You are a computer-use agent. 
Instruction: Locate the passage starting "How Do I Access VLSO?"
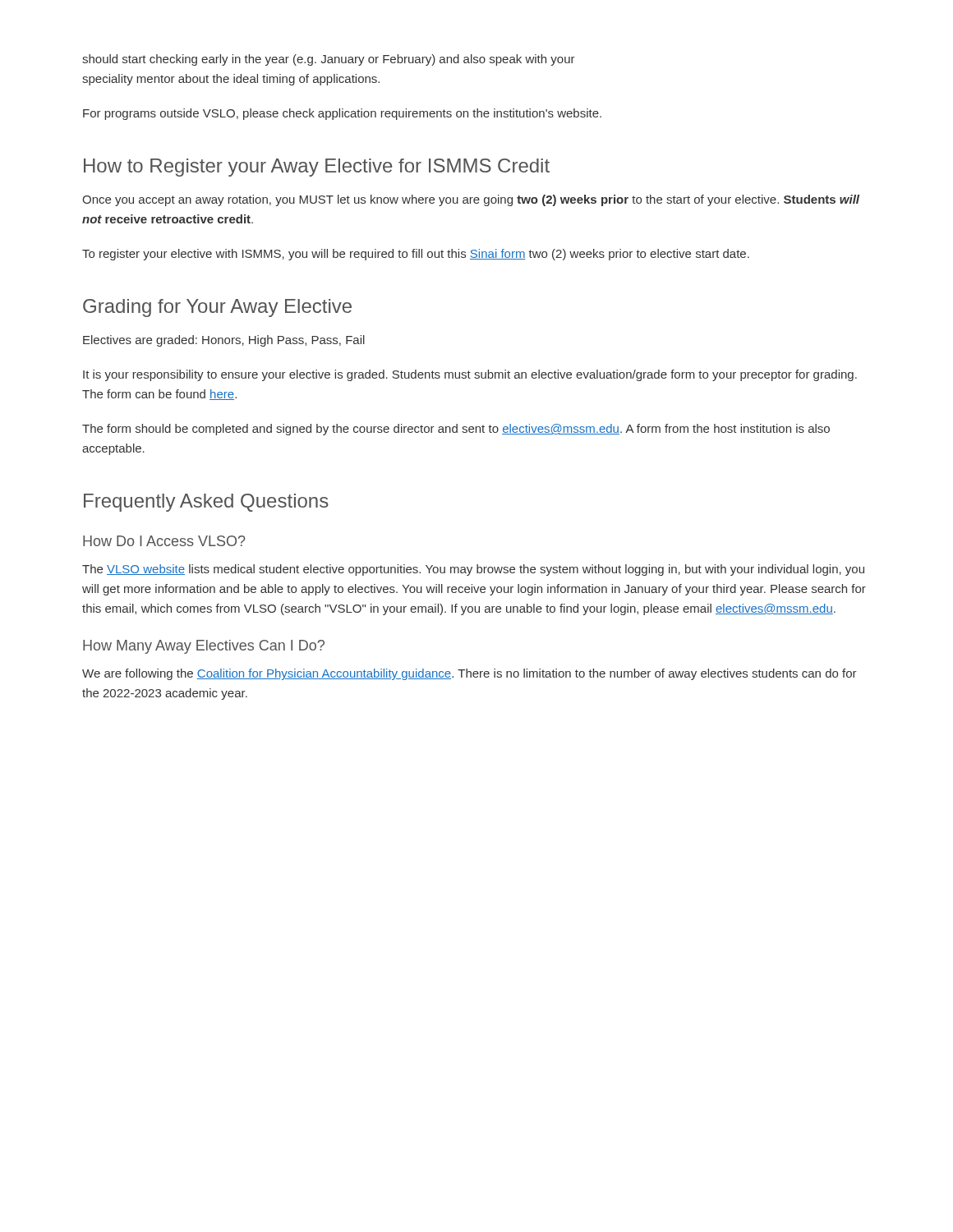tap(164, 541)
